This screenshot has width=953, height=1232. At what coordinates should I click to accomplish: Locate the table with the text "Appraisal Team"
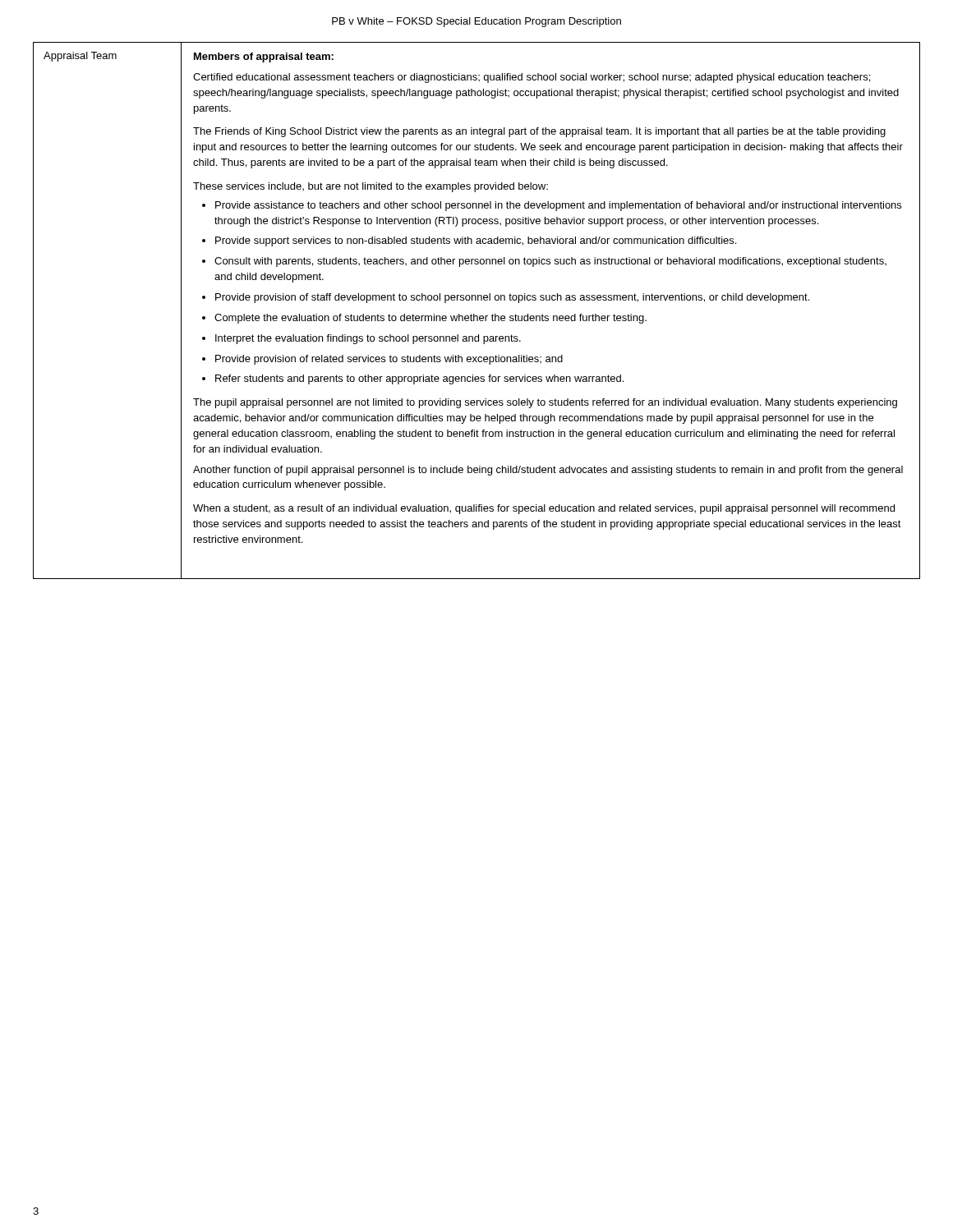476,310
